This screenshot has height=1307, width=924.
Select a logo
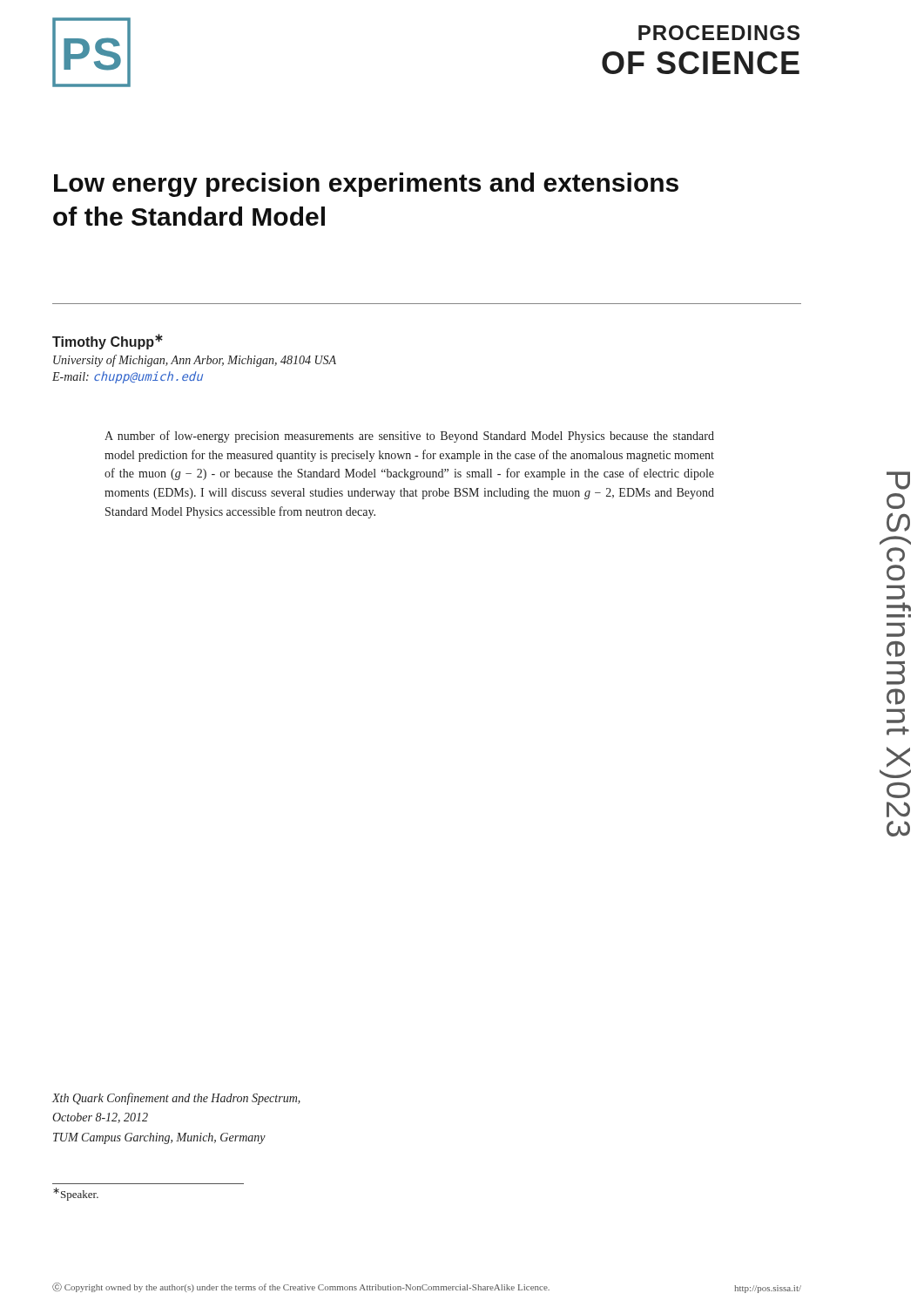(427, 57)
